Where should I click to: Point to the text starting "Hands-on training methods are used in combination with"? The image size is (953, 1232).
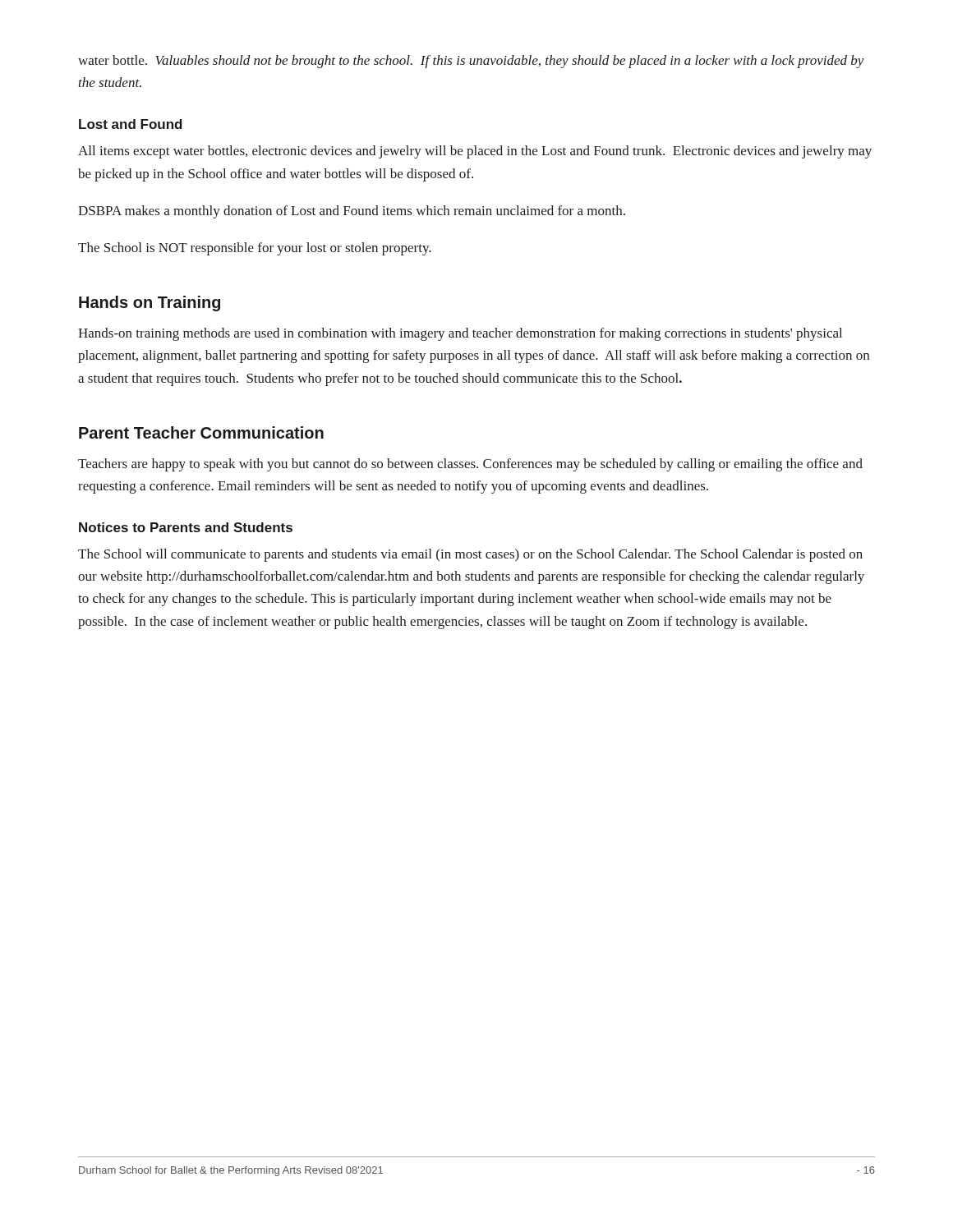[474, 355]
